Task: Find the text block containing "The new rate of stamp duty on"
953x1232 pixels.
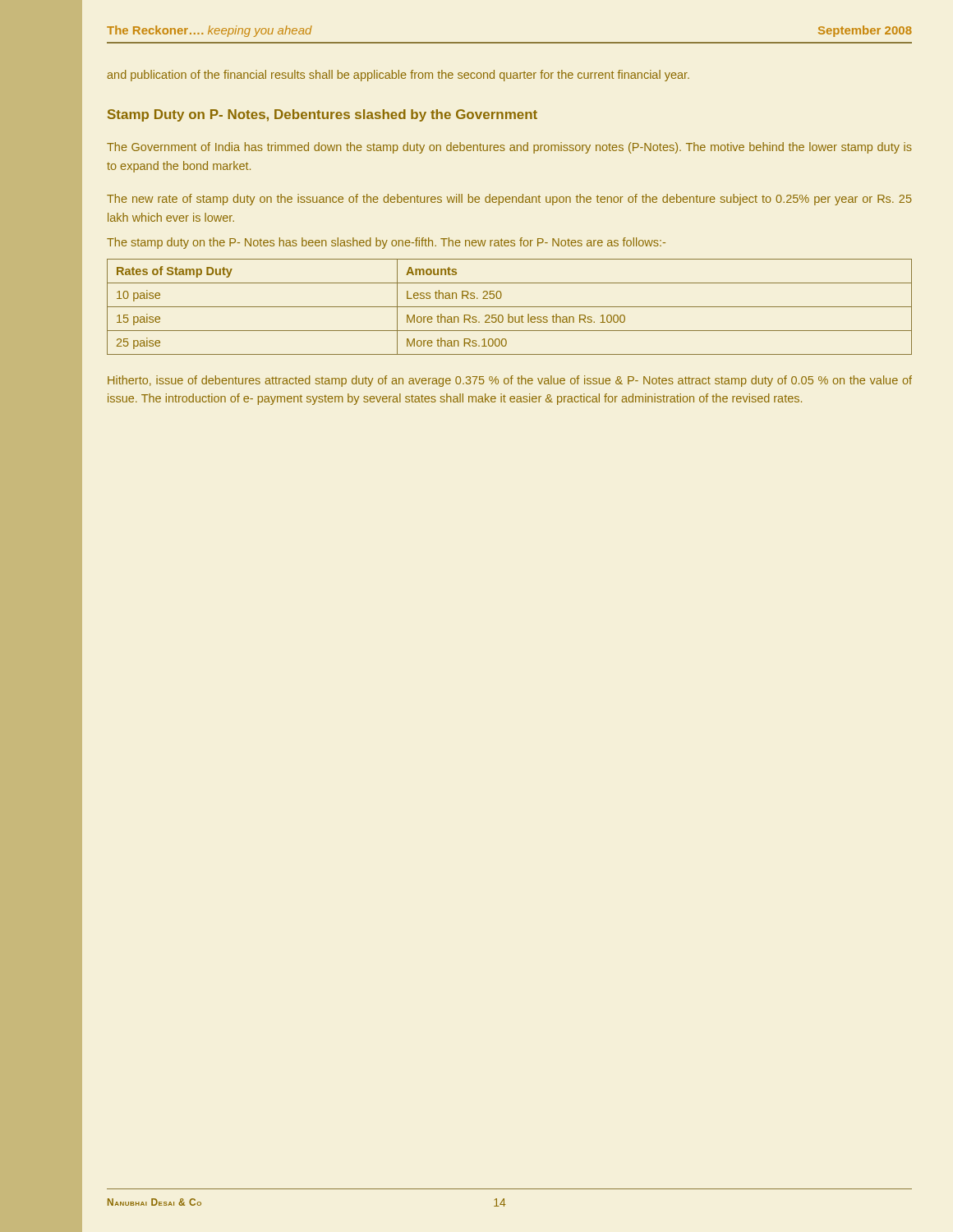Action: pos(509,208)
